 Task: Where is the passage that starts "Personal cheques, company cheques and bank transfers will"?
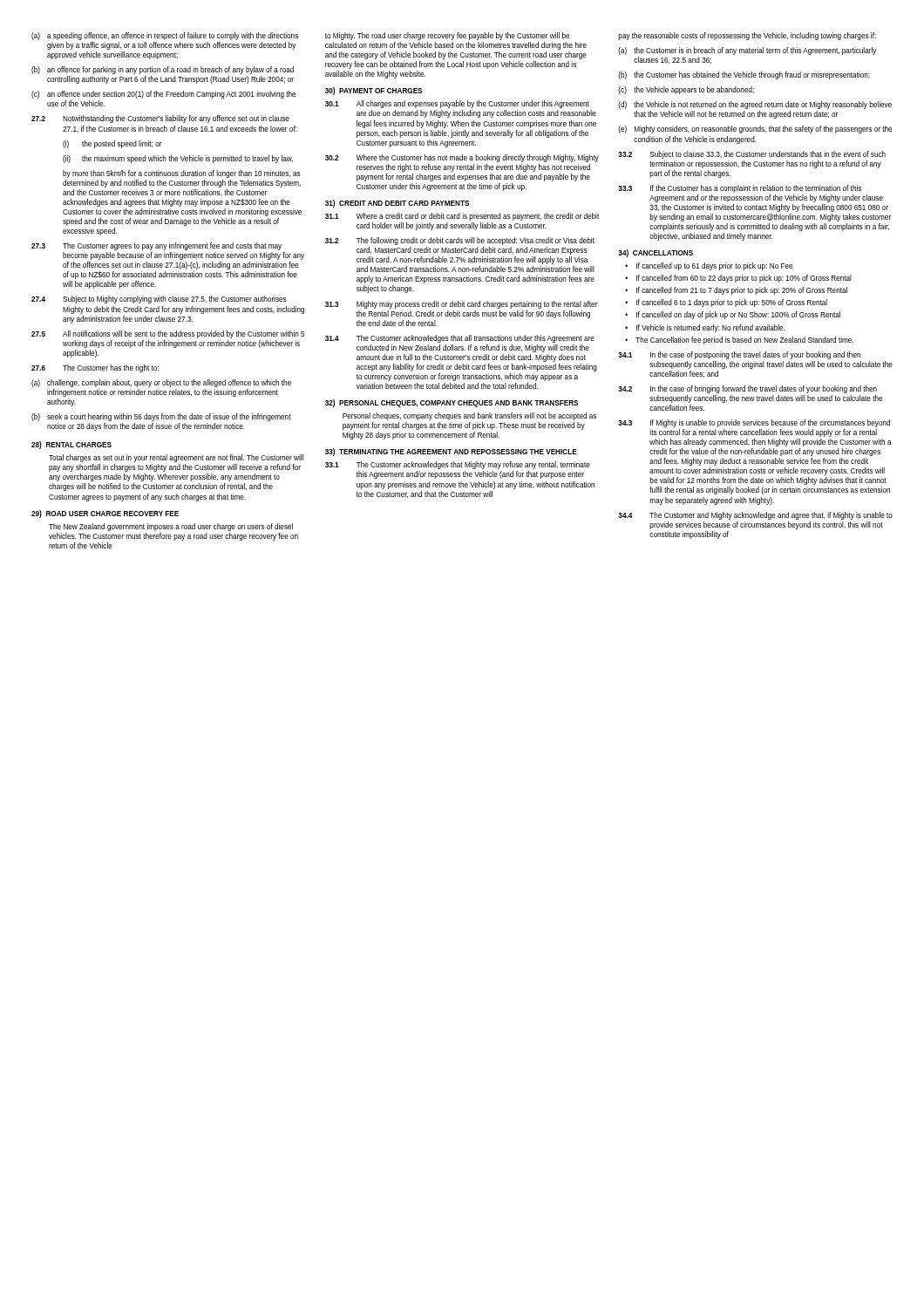point(469,426)
